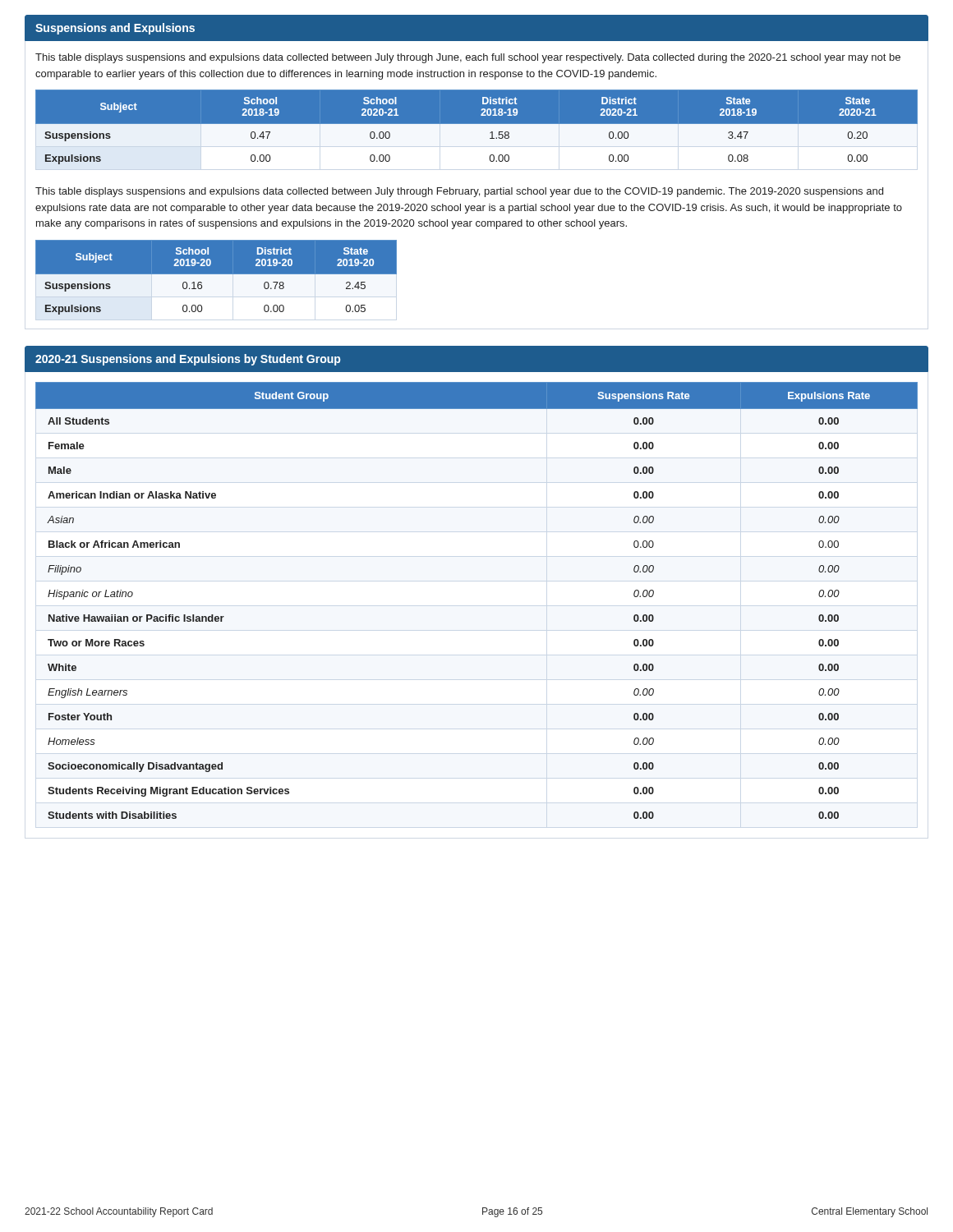This screenshot has width=953, height=1232.
Task: Point to the section header beginning "2020-21 Suspensions and Expulsions by"
Action: pyautogui.click(x=188, y=359)
